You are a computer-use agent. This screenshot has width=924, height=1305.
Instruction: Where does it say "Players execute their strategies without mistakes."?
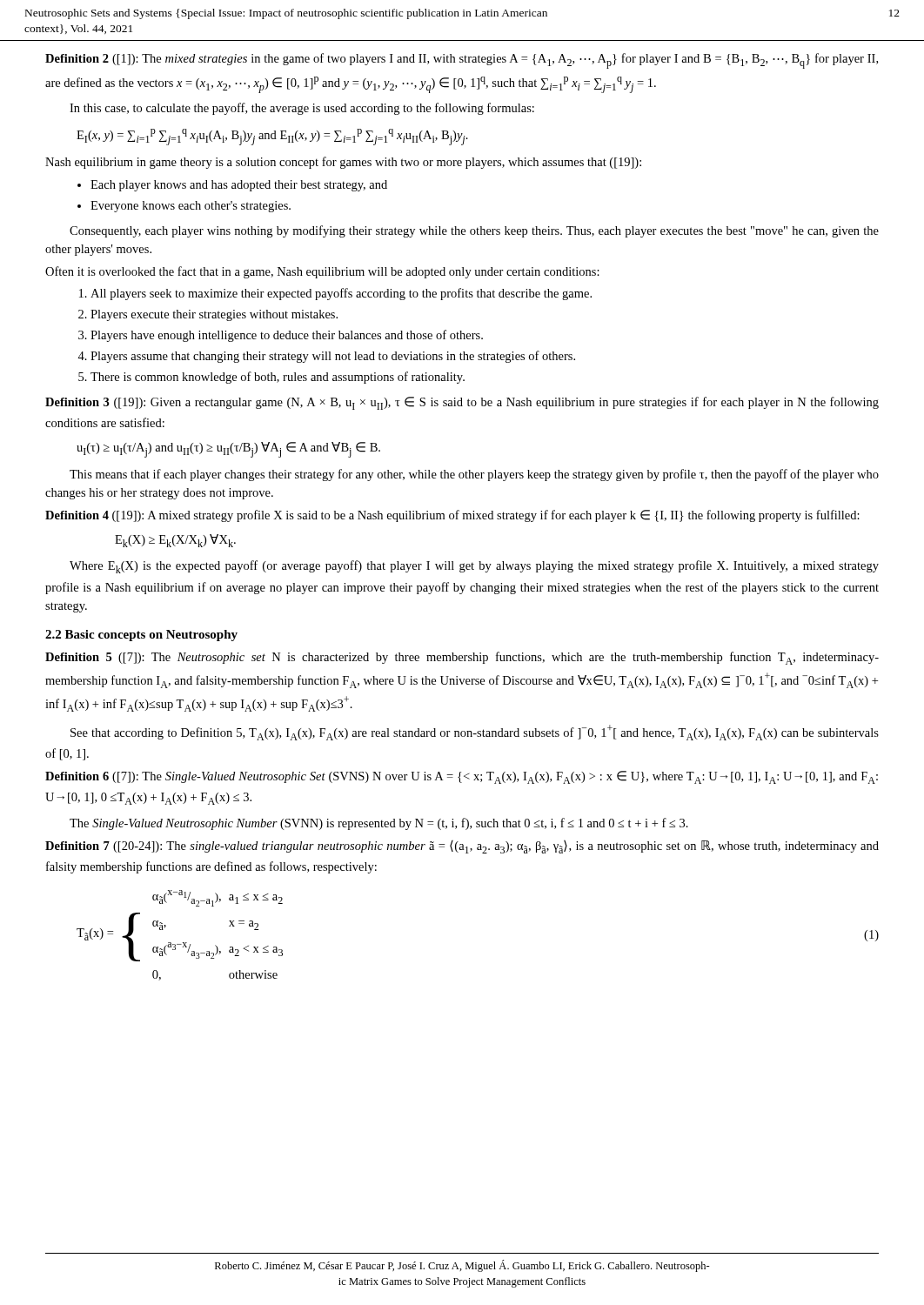215,314
